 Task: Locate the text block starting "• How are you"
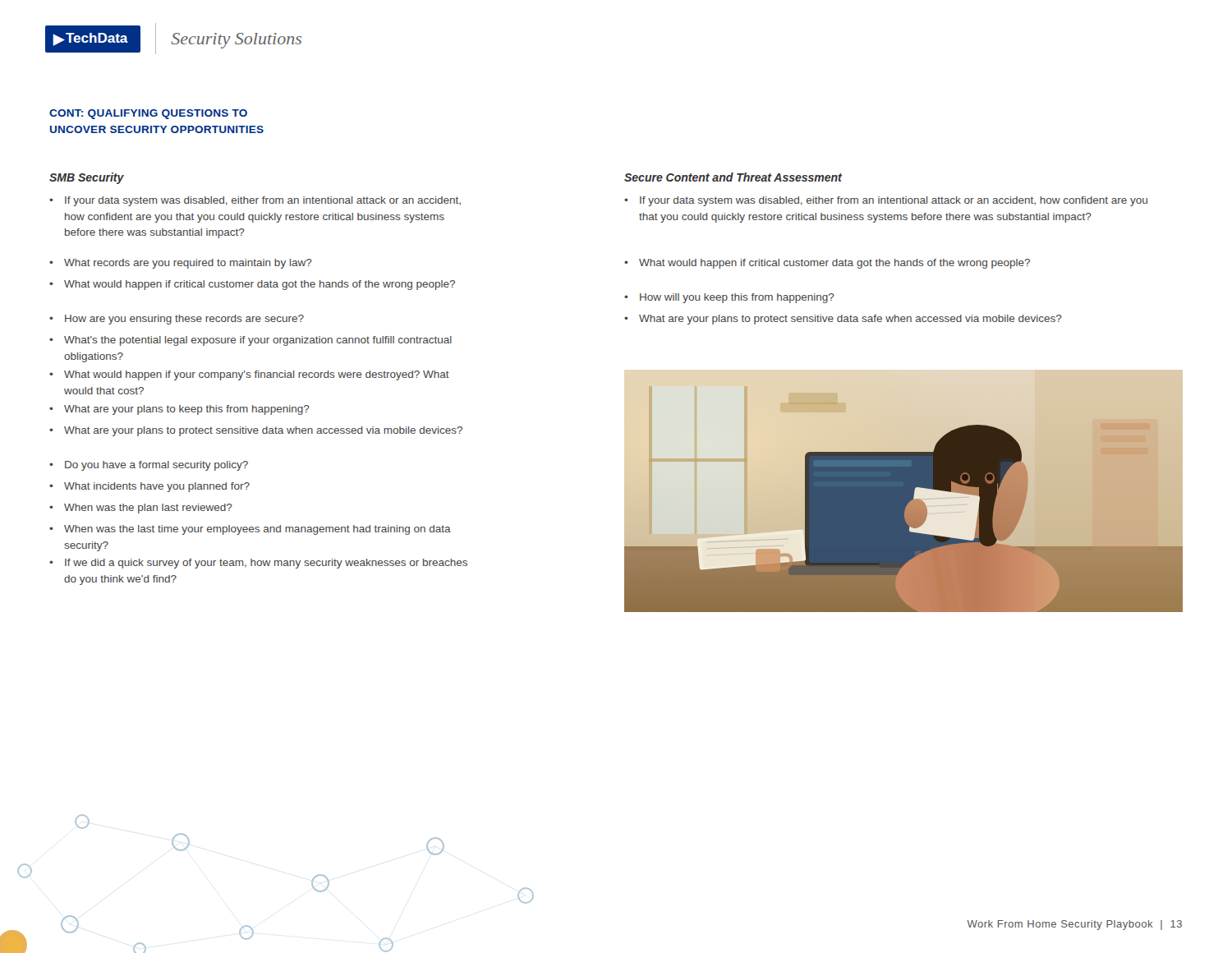point(177,319)
